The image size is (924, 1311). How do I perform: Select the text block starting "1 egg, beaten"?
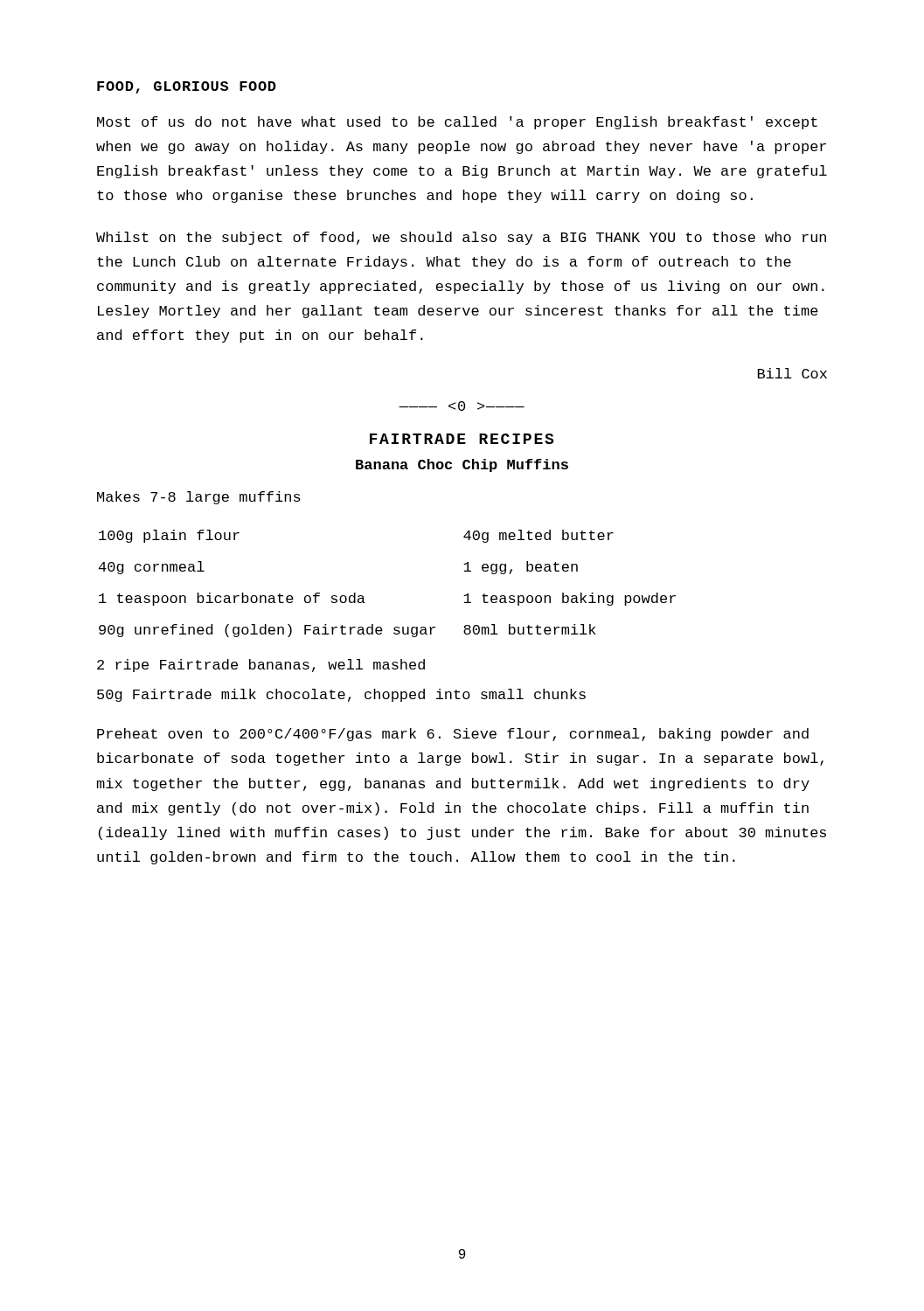521,568
